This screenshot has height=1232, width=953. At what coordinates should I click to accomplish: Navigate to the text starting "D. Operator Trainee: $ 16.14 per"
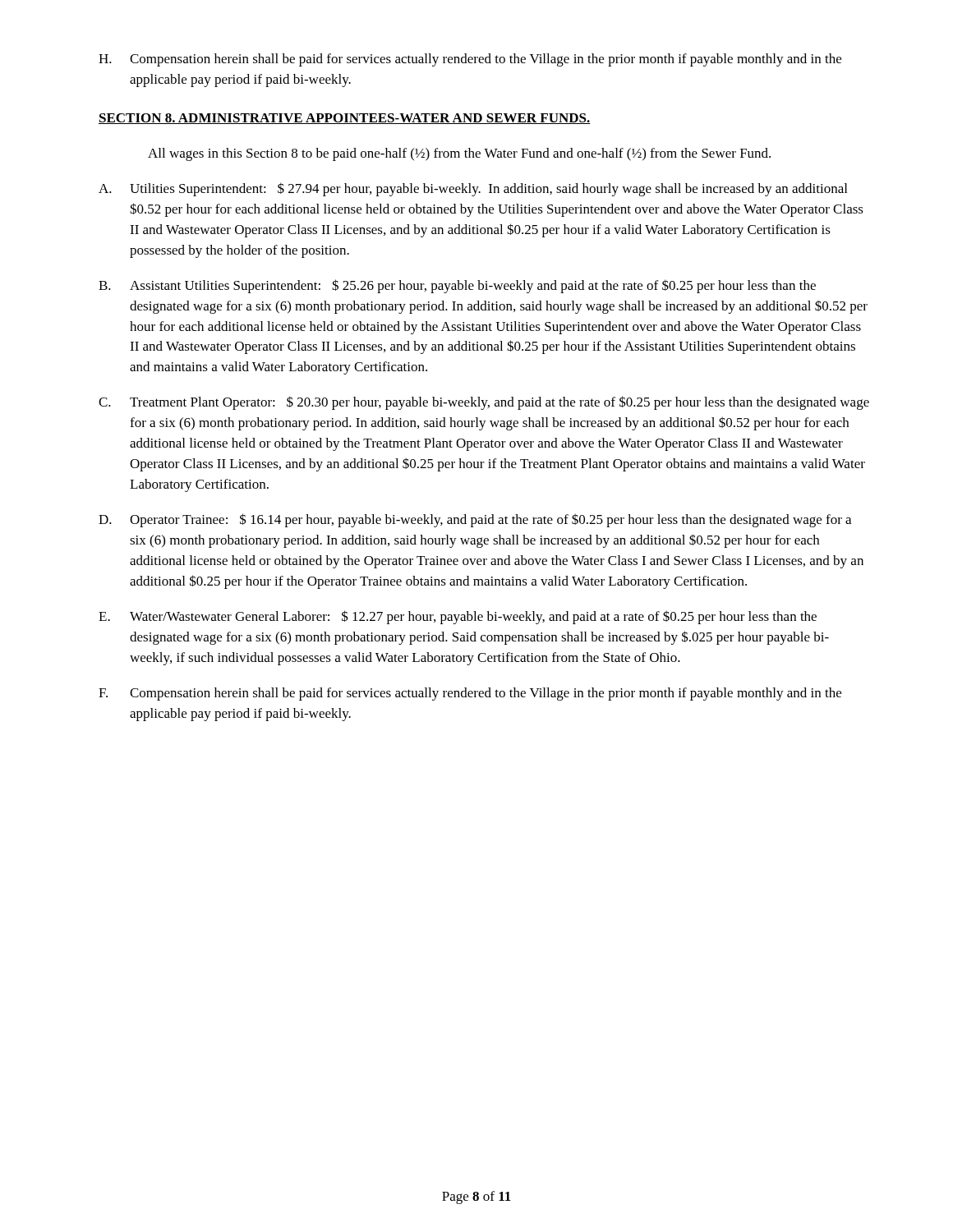(x=485, y=551)
